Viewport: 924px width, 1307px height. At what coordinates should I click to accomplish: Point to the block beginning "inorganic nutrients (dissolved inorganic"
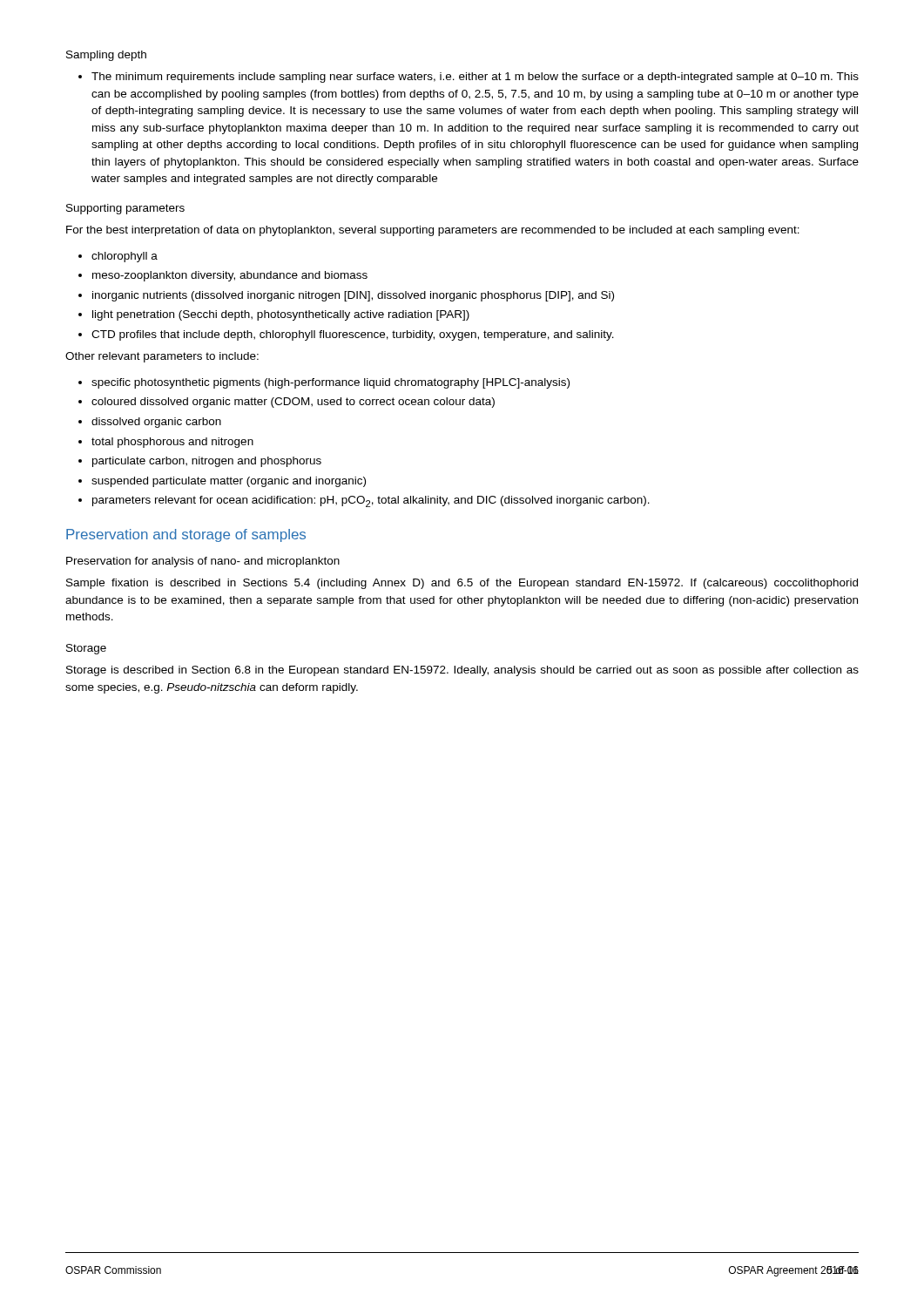coord(353,295)
